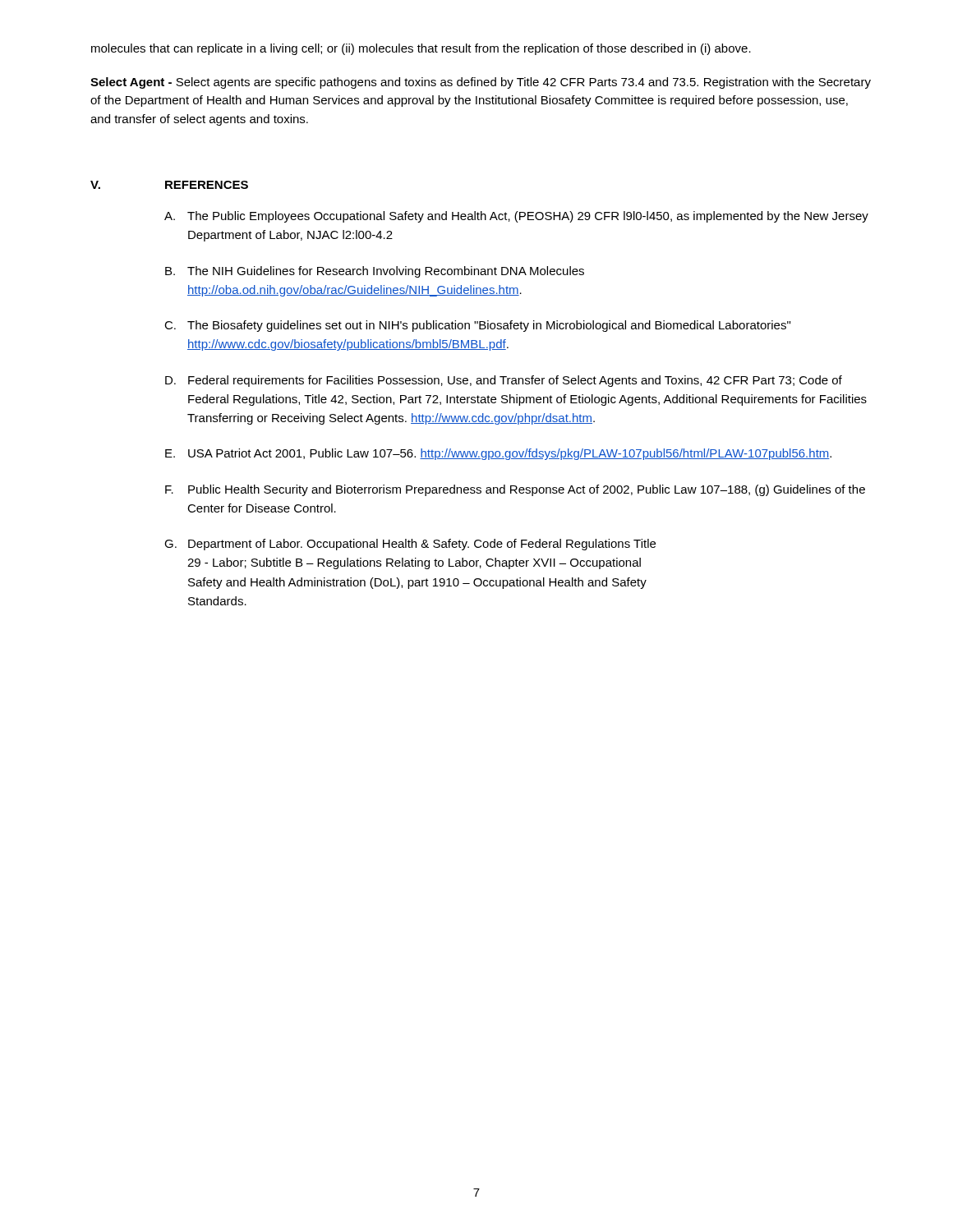Find the block on this page that starts "F. Public Health Security and Bioterrorism Preparedness"
Viewport: 953px width, 1232px height.
pos(518,498)
